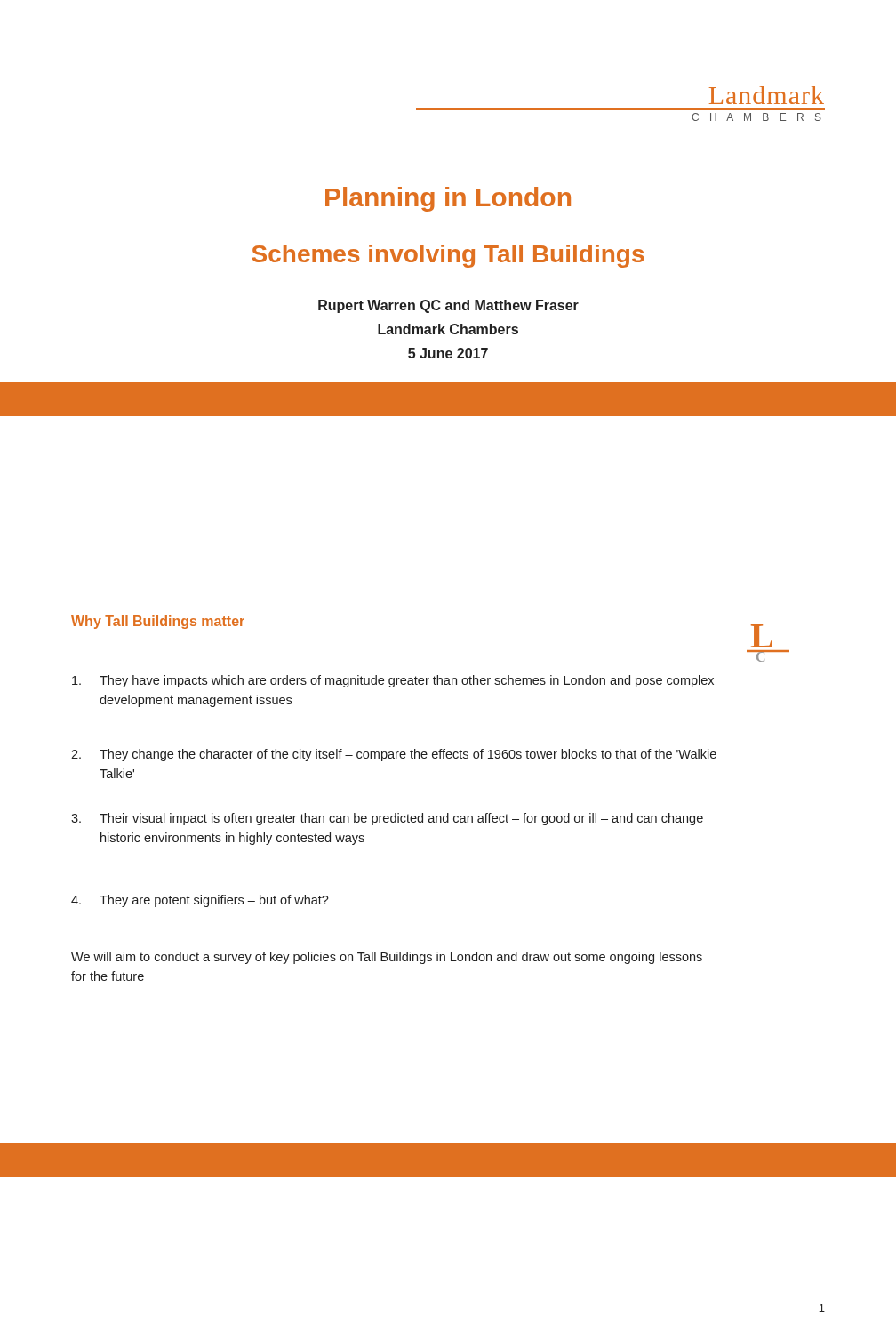Viewport: 896px width, 1334px height.
Task: Point to "Schemes involving Tall Buildings"
Action: 448,254
